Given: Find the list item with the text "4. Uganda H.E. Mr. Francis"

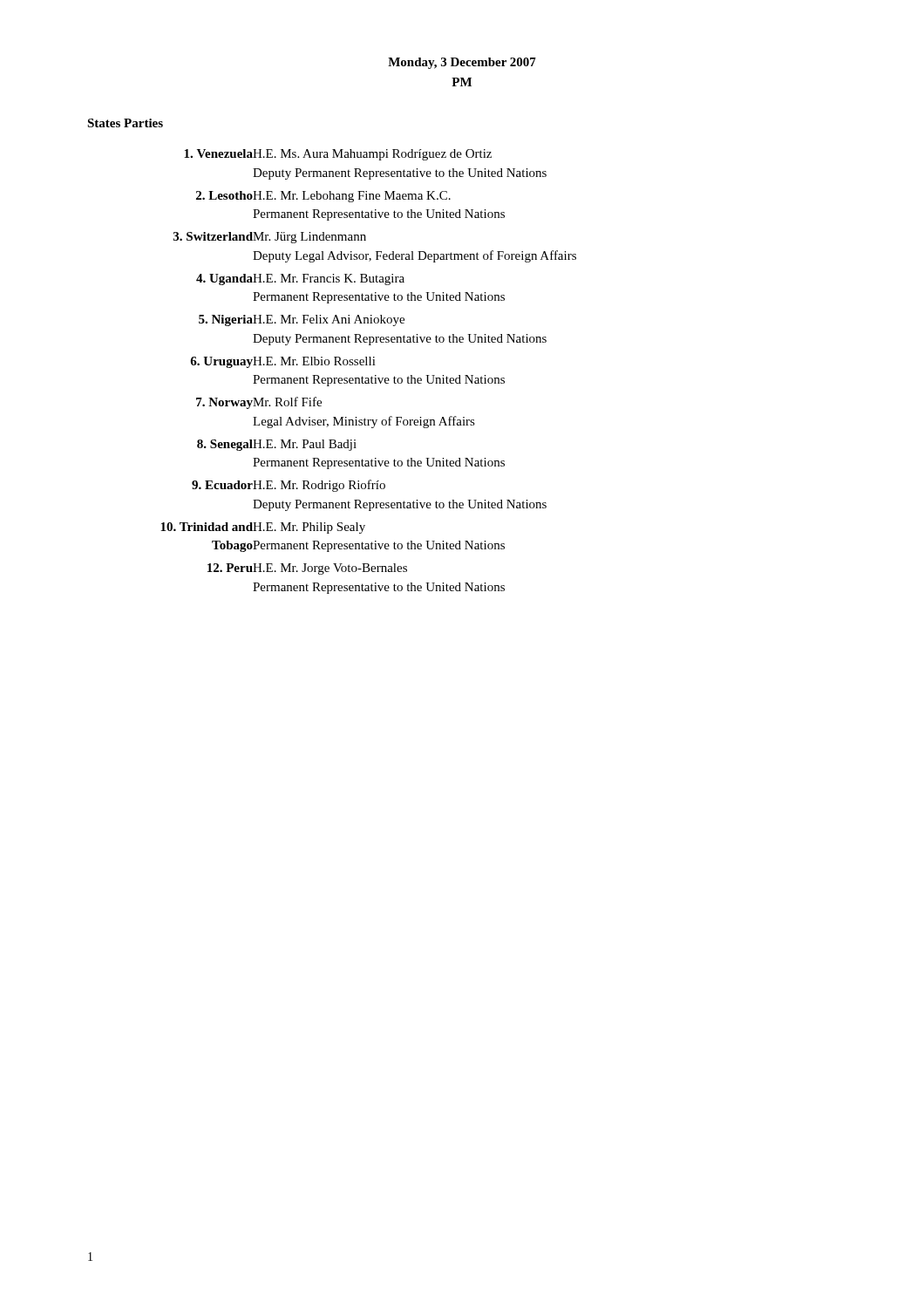Looking at the screenshot, I should (462, 288).
